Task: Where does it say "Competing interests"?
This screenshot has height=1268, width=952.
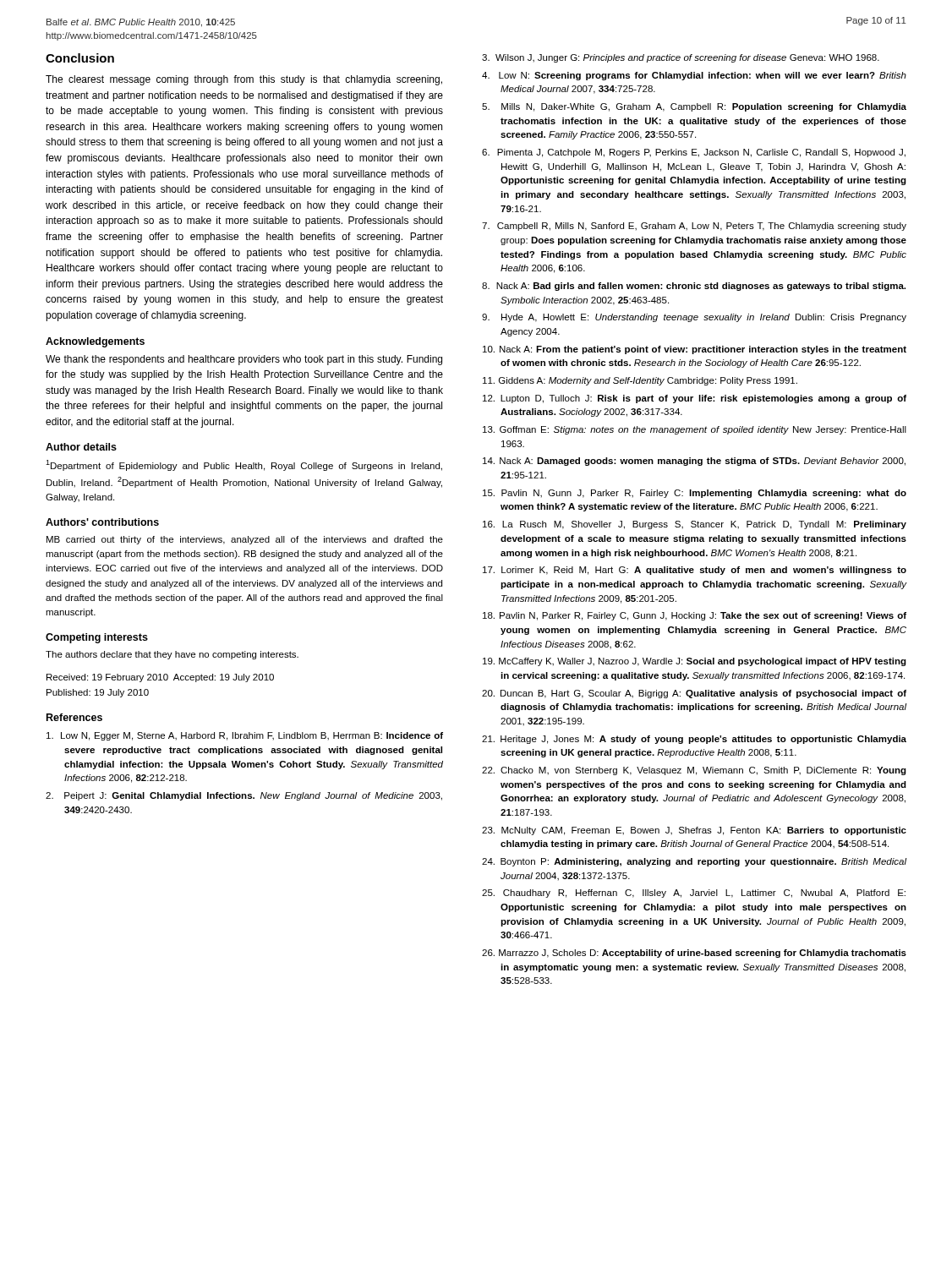Action: click(x=97, y=638)
